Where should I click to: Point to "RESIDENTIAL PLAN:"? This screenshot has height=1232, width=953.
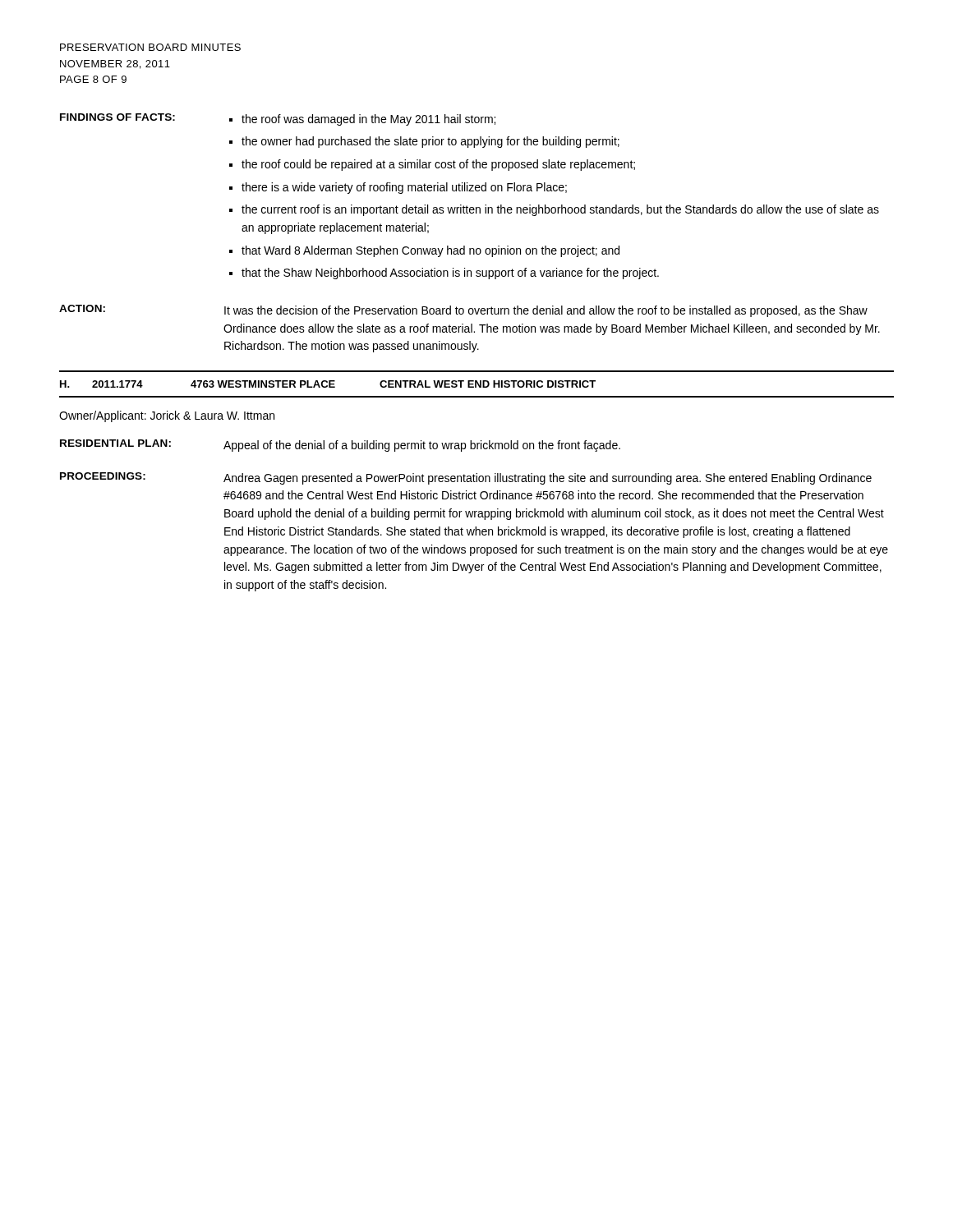click(115, 443)
